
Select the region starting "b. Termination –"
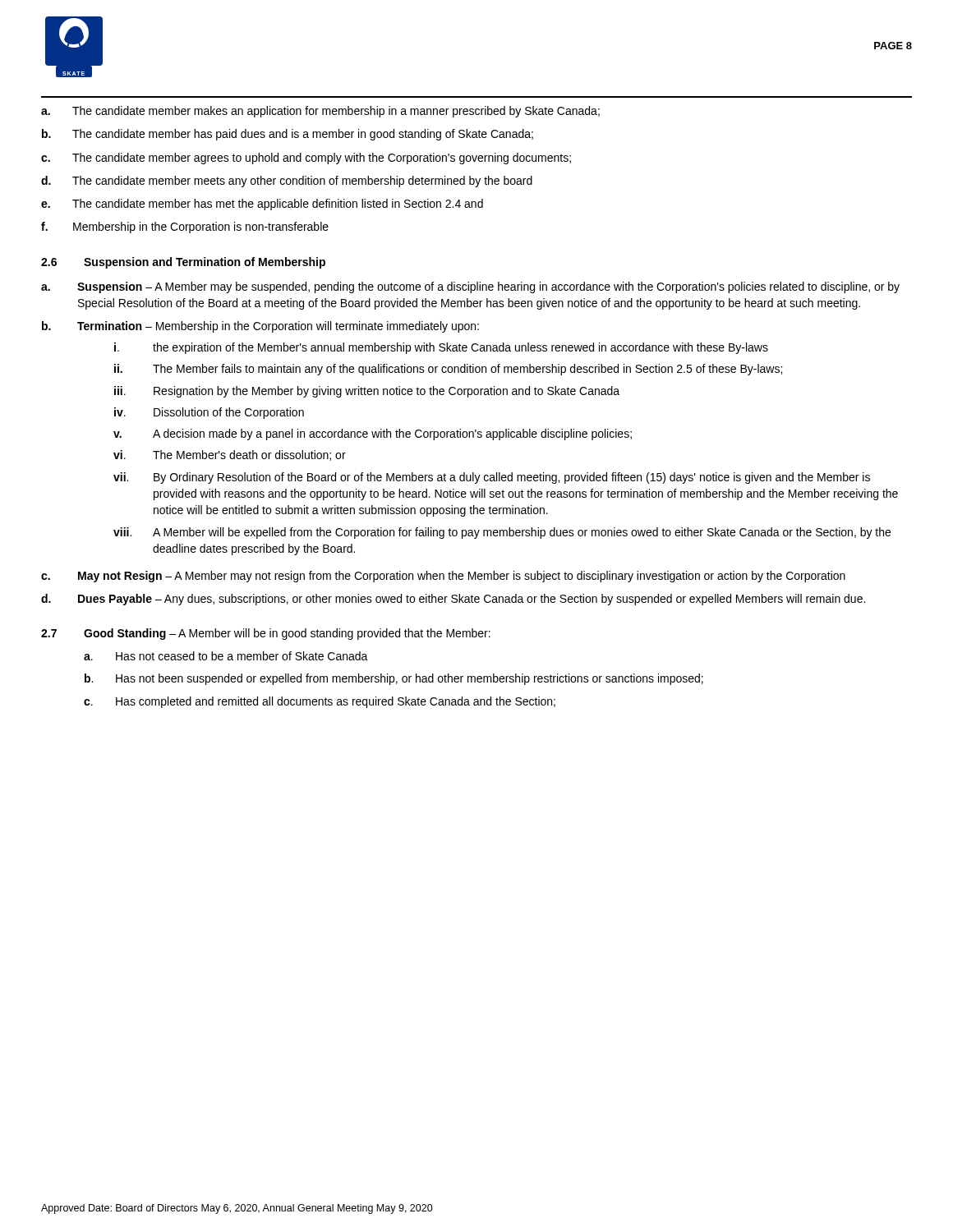[476, 440]
